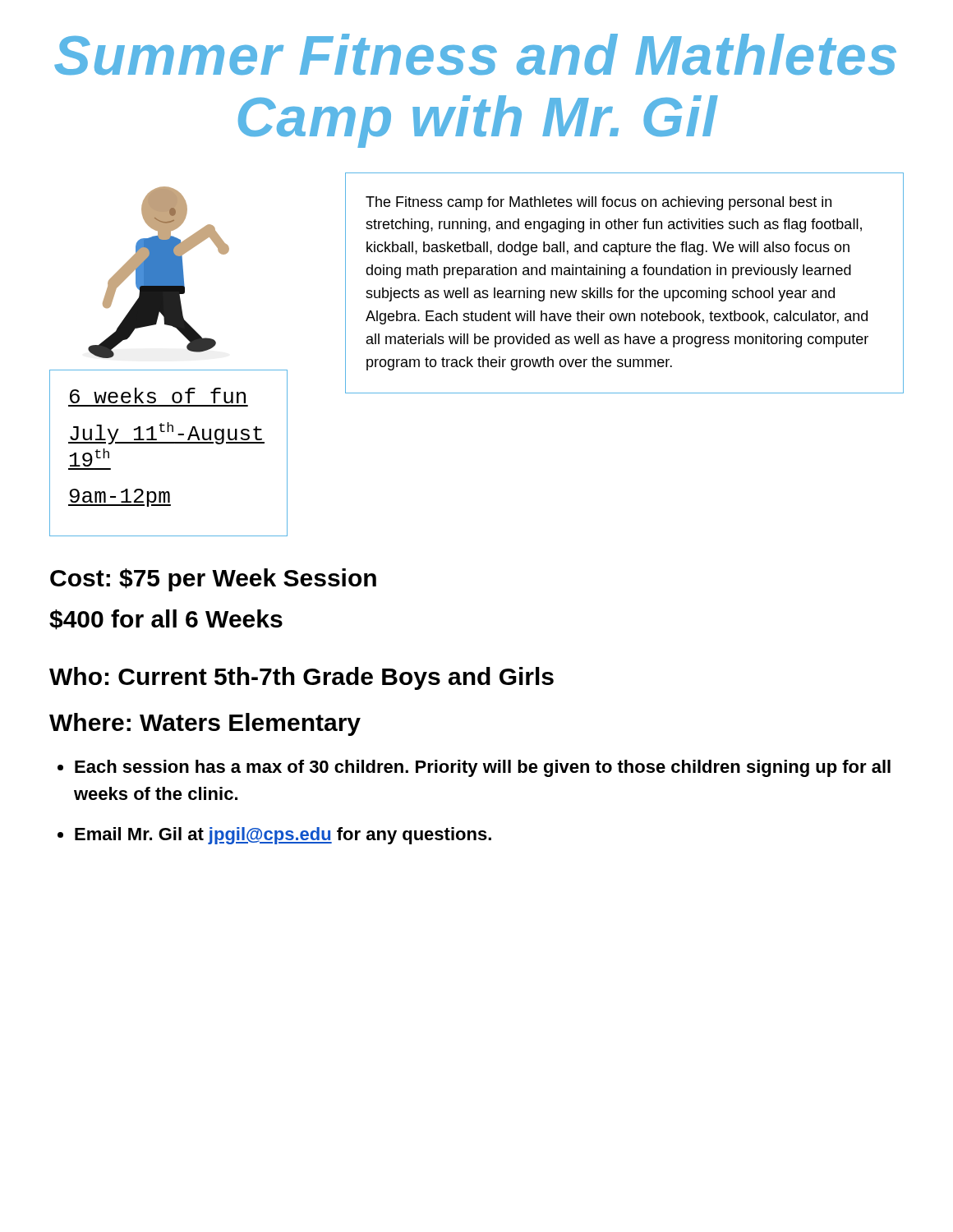
Task: Select the passage starting "Email Mr. Gil at jpgil@cps.edu for"
Action: click(283, 834)
